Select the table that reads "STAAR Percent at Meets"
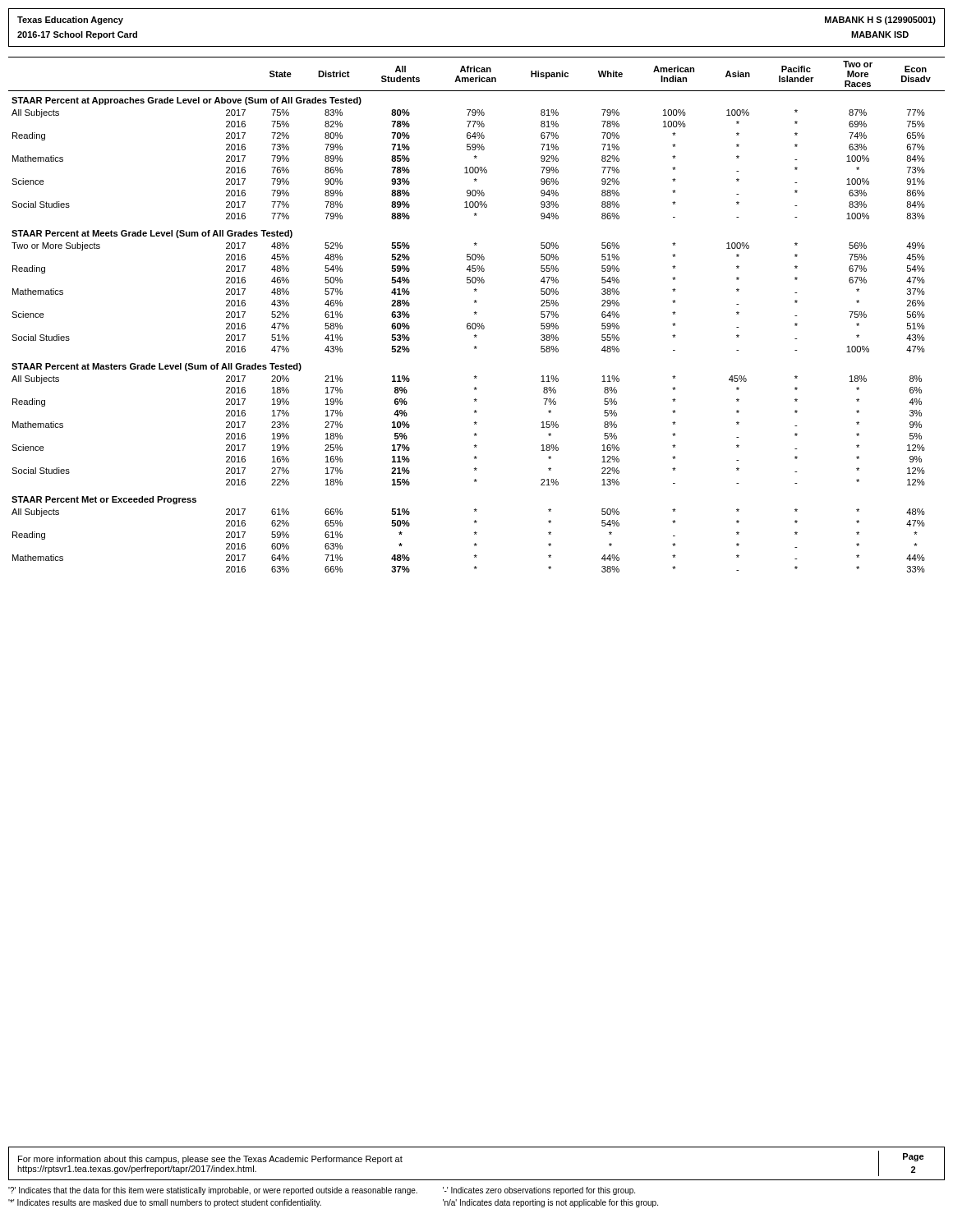Image resolution: width=953 pixels, height=1232 pixels. point(476,316)
